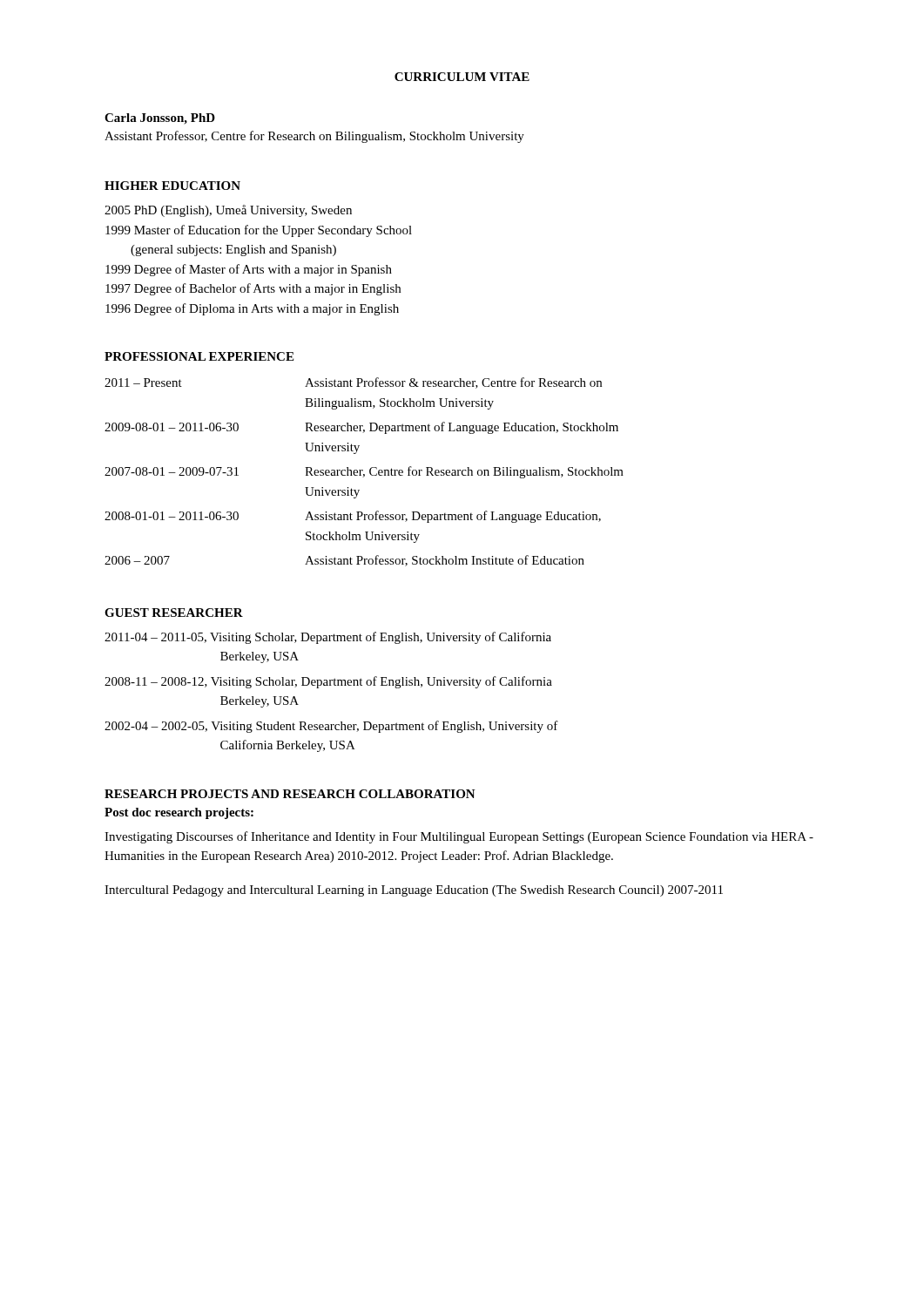Locate the element starting "Intercultural Pedagogy and Intercultural Learning"
Screen dimensions: 1307x924
coord(414,889)
